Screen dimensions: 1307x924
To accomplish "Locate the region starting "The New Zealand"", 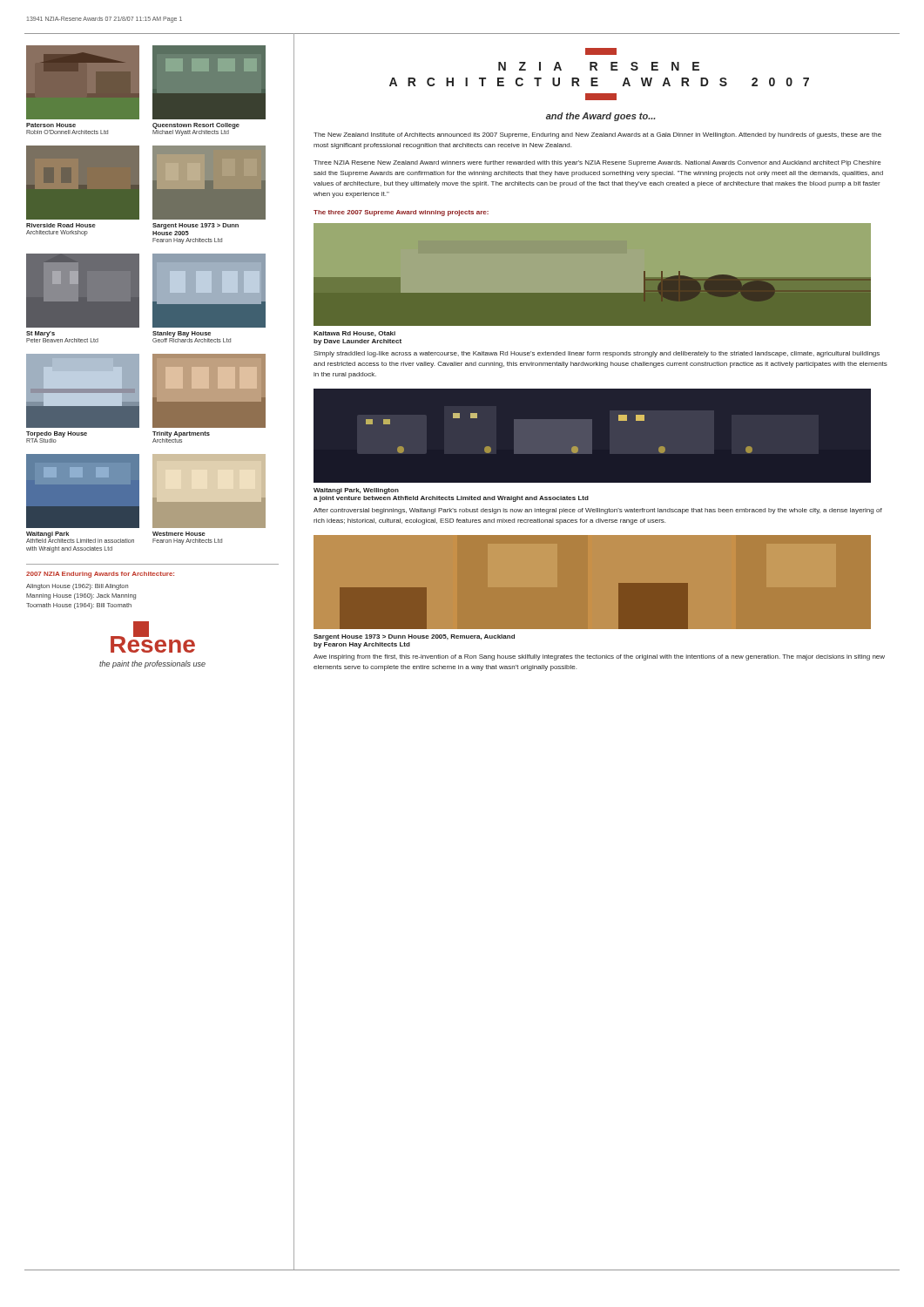I will click(x=597, y=140).
